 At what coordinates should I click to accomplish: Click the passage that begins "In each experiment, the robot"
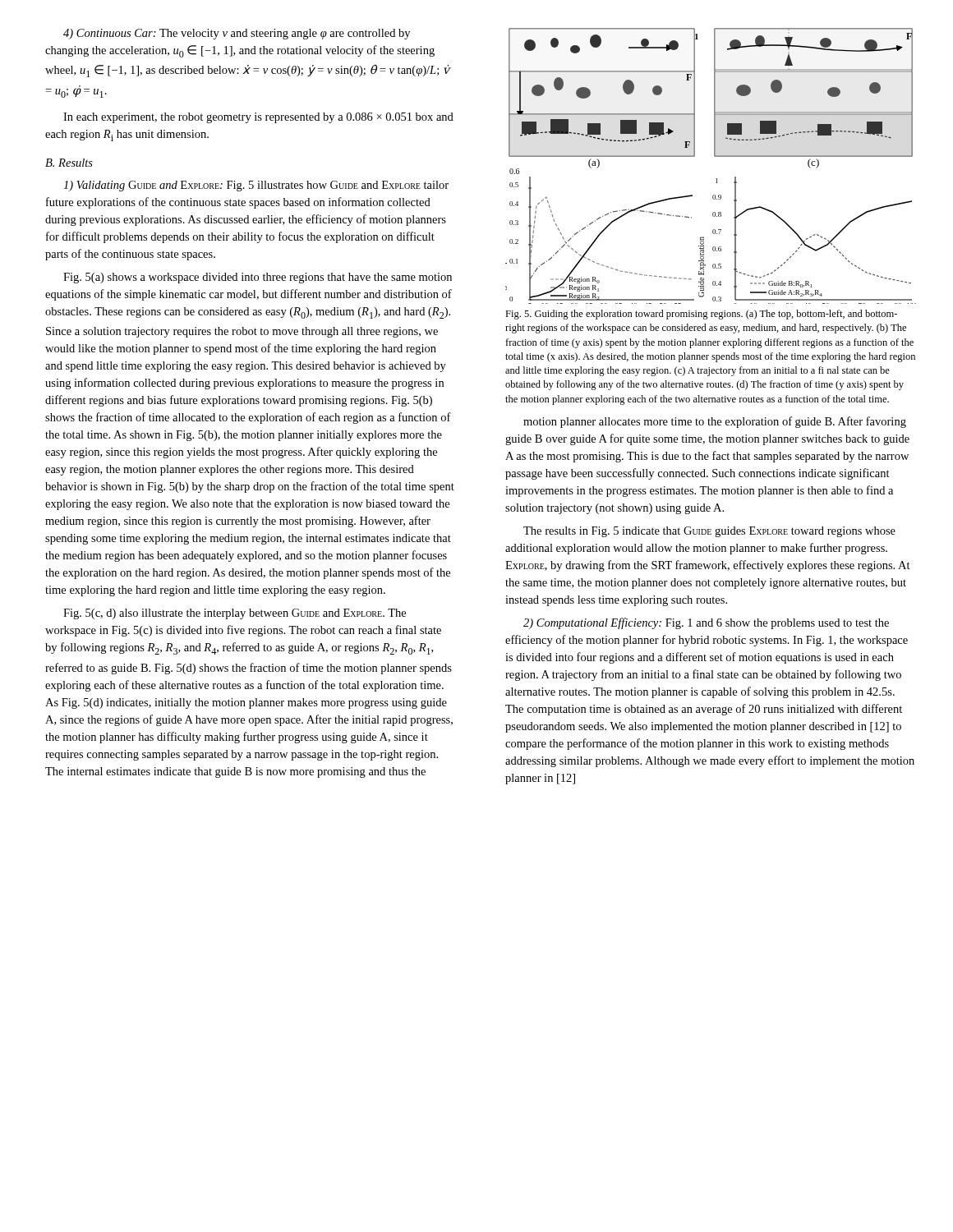251,127
